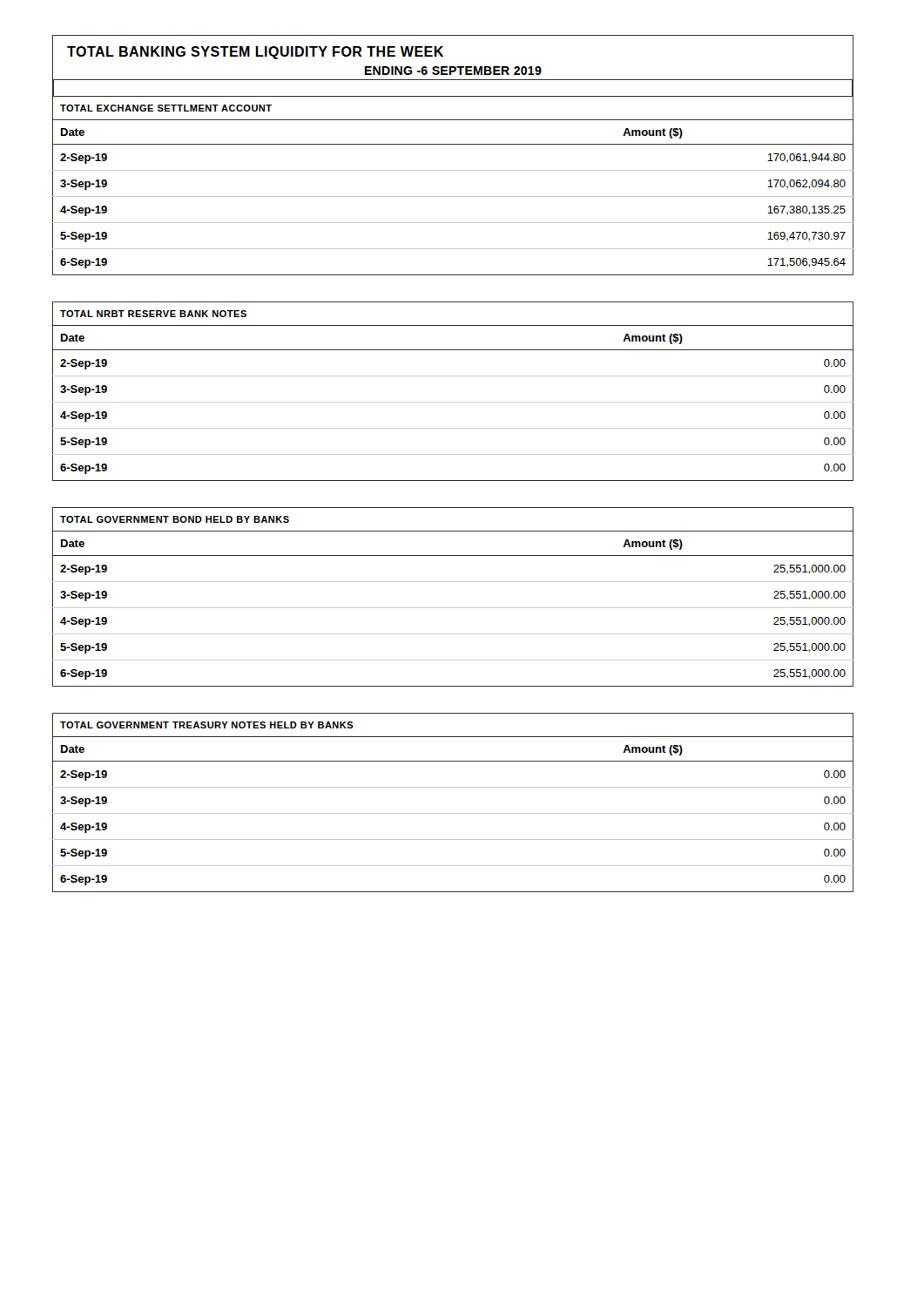Find the table that mentions "TOTAL NRBT RESERVE BANK"
Viewport: 924px width, 1307px height.
[x=453, y=391]
